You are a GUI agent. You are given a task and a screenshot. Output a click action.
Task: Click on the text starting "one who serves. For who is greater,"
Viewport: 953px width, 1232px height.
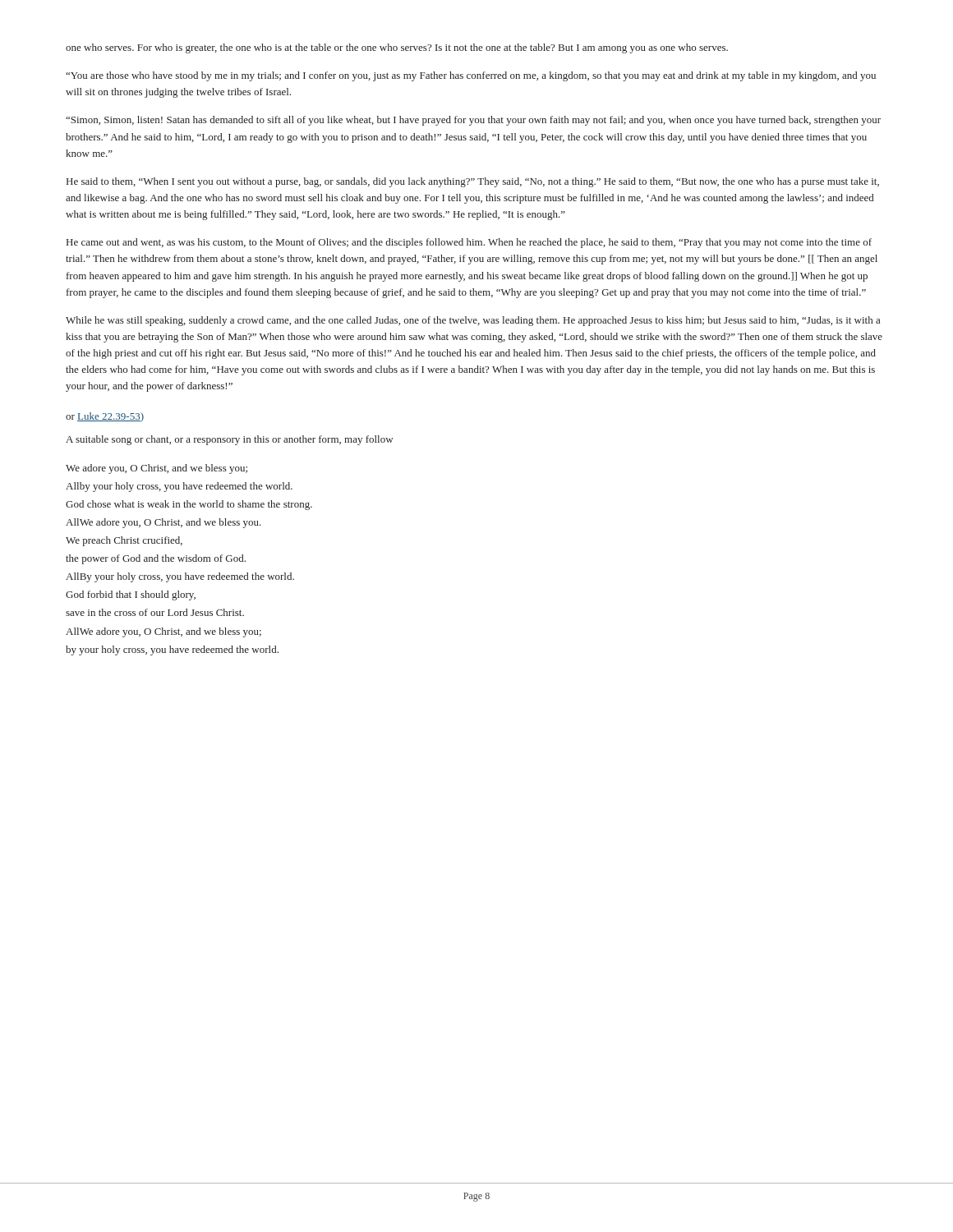click(397, 47)
